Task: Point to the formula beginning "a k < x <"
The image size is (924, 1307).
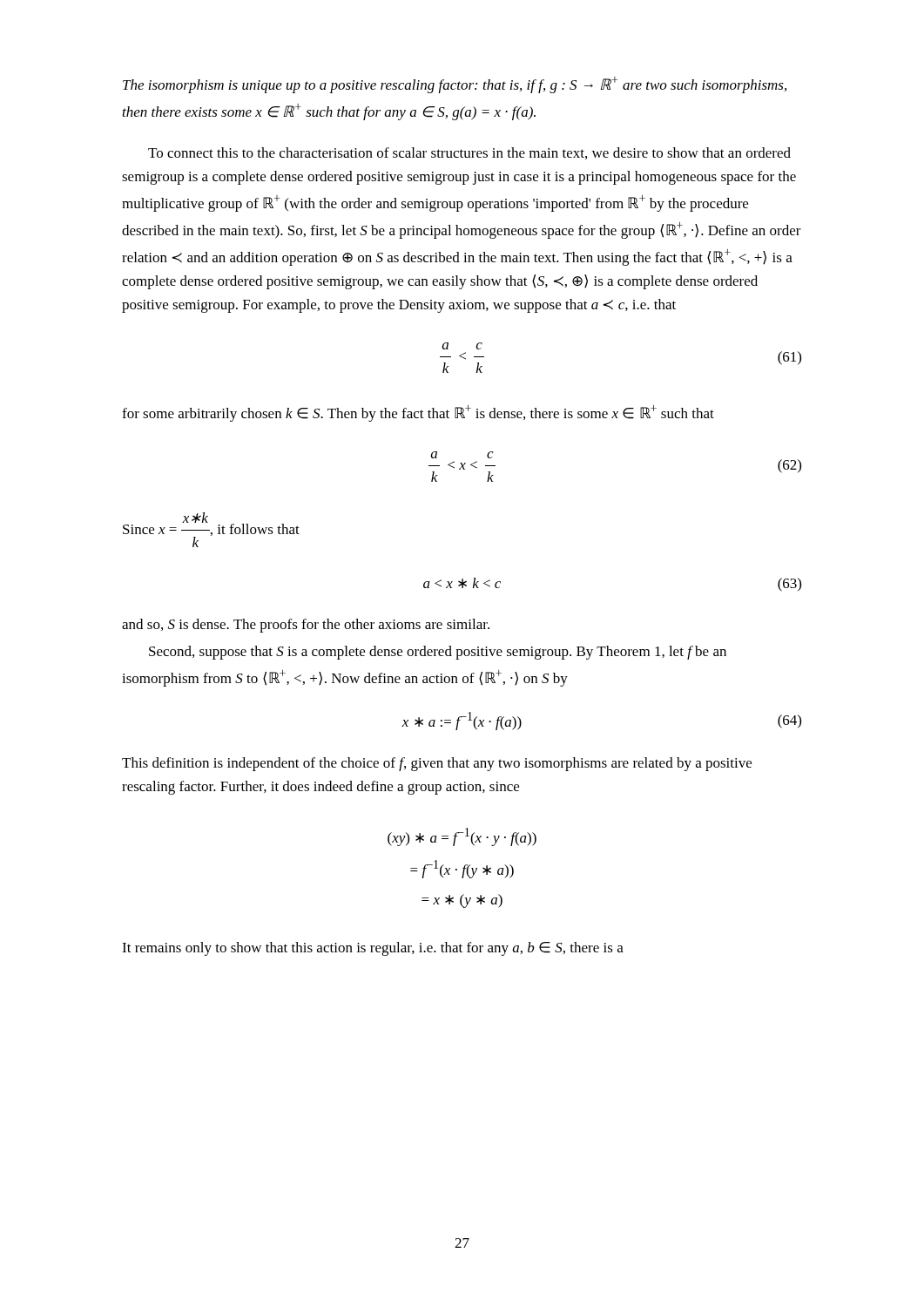Action: (434, 466)
